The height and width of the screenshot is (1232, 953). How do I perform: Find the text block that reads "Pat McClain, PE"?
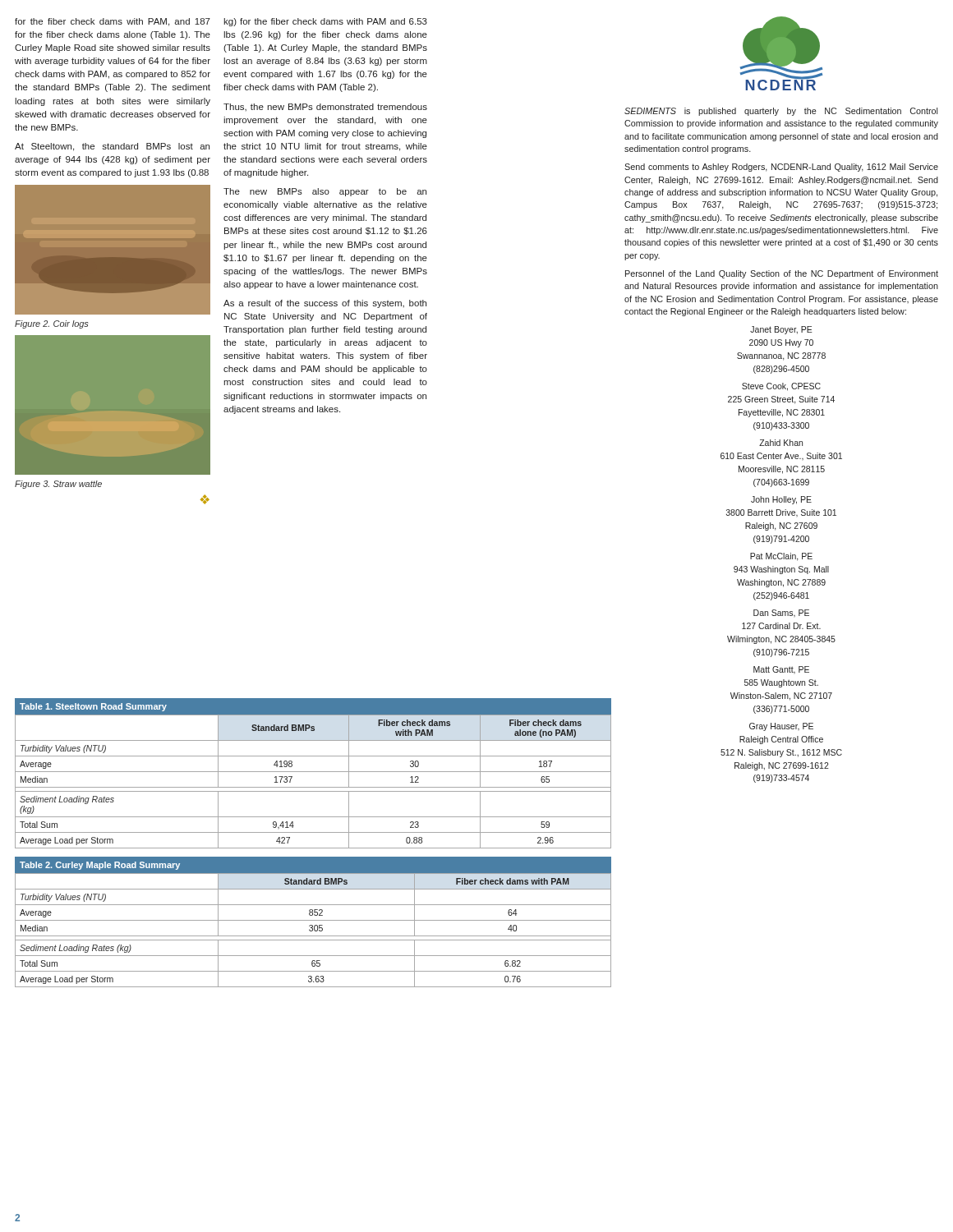coord(781,576)
